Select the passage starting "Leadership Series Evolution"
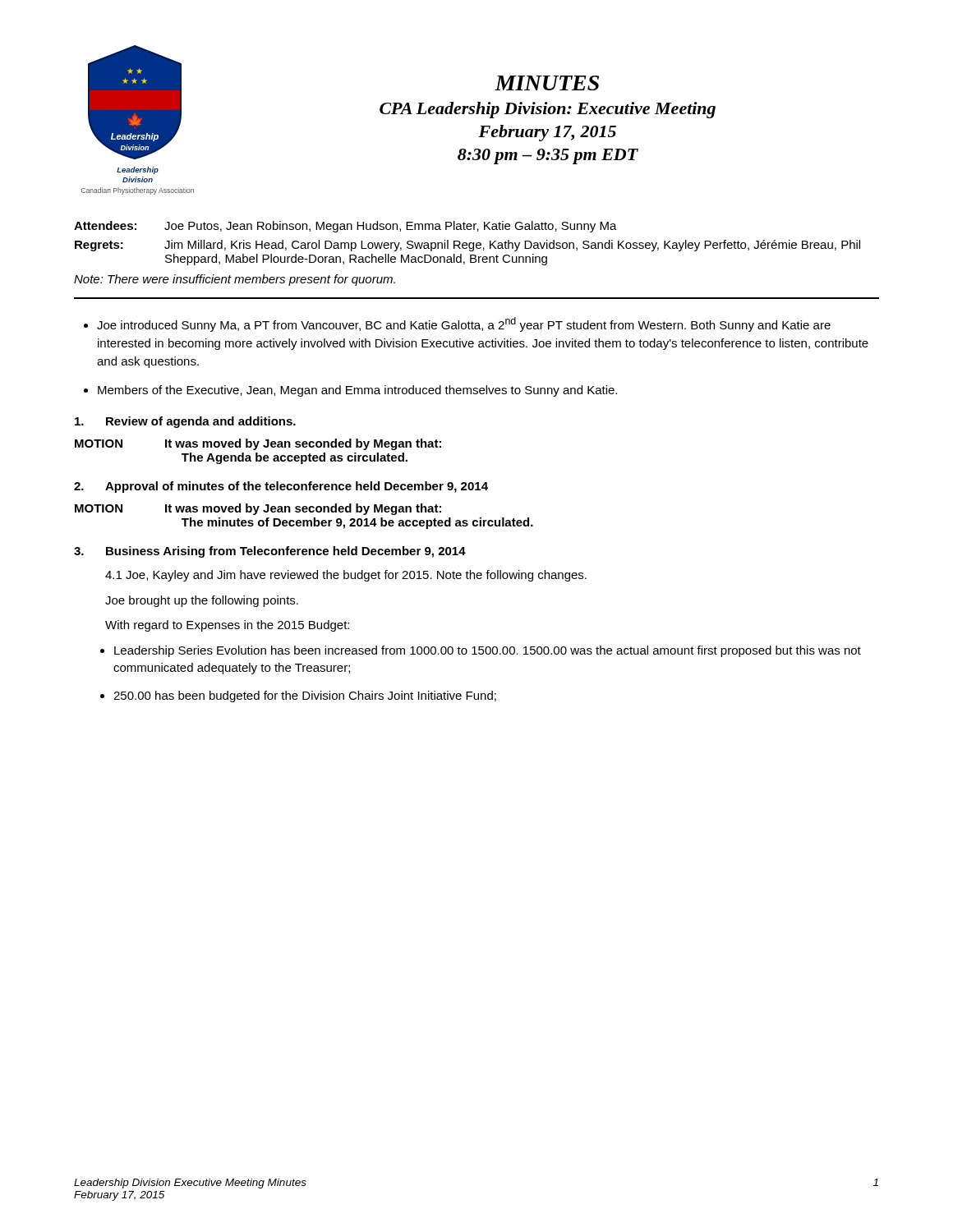The width and height of the screenshot is (953, 1232). (487, 659)
